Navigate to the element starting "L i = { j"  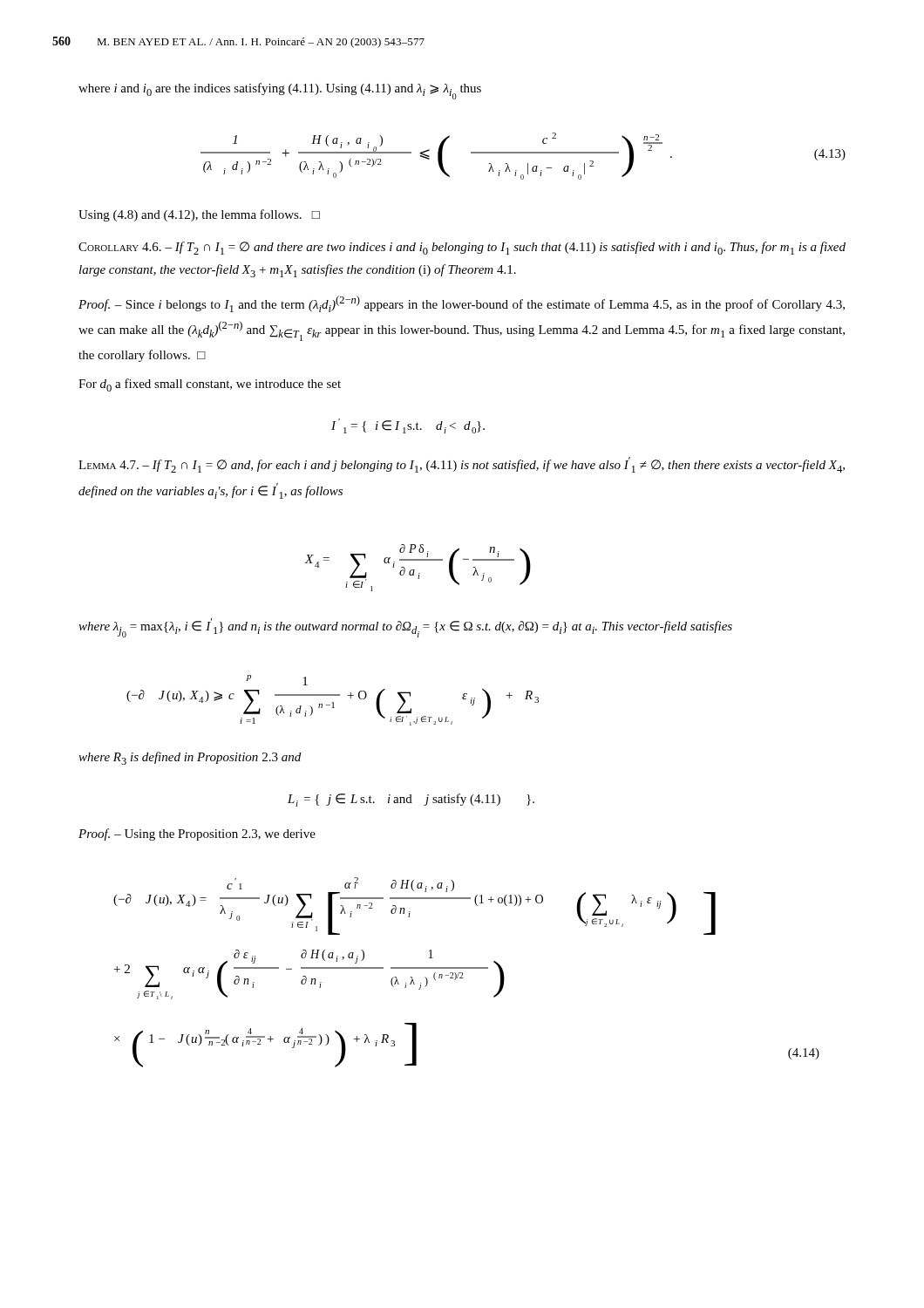462,797
